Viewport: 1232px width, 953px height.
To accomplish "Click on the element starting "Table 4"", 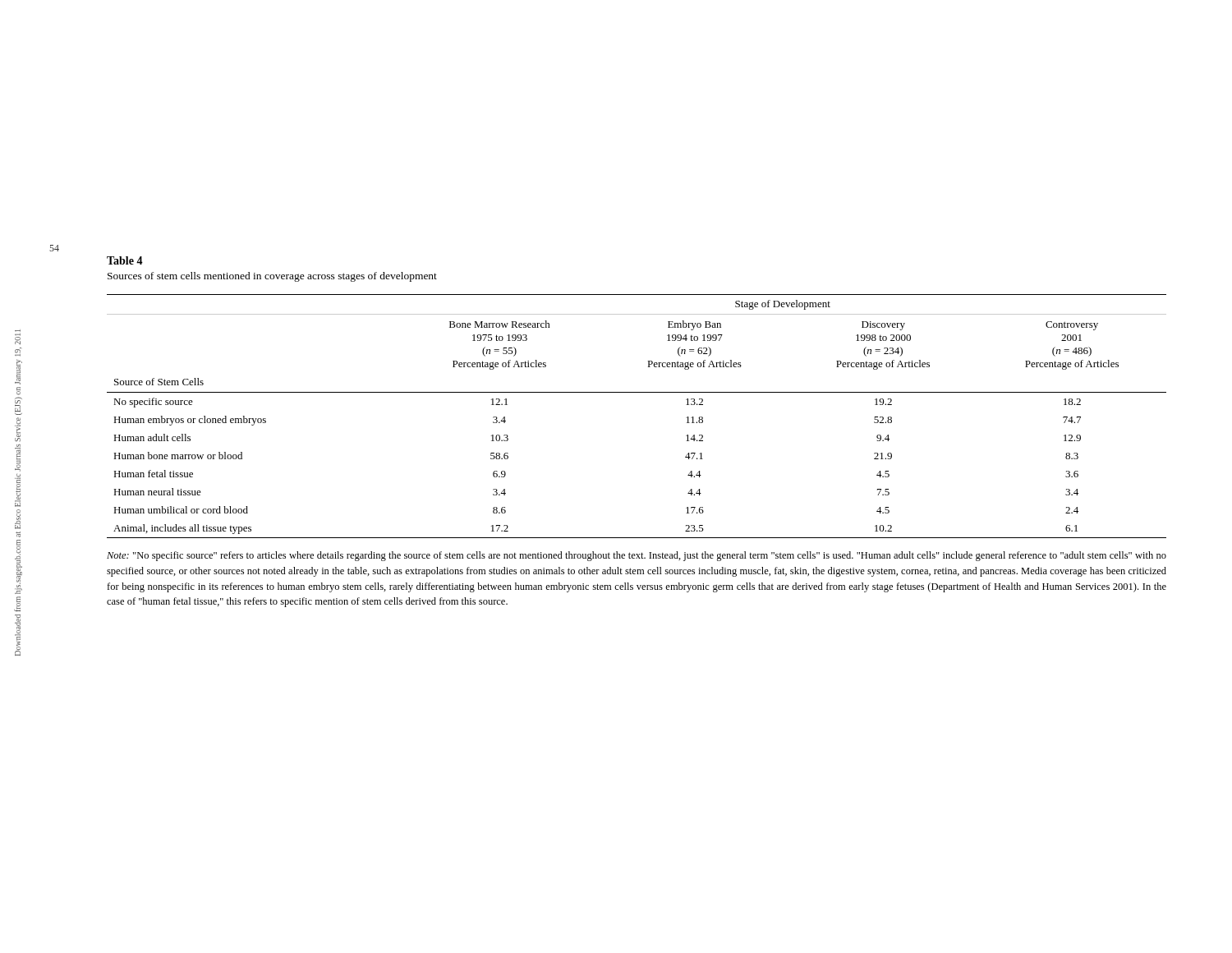I will tap(125, 261).
